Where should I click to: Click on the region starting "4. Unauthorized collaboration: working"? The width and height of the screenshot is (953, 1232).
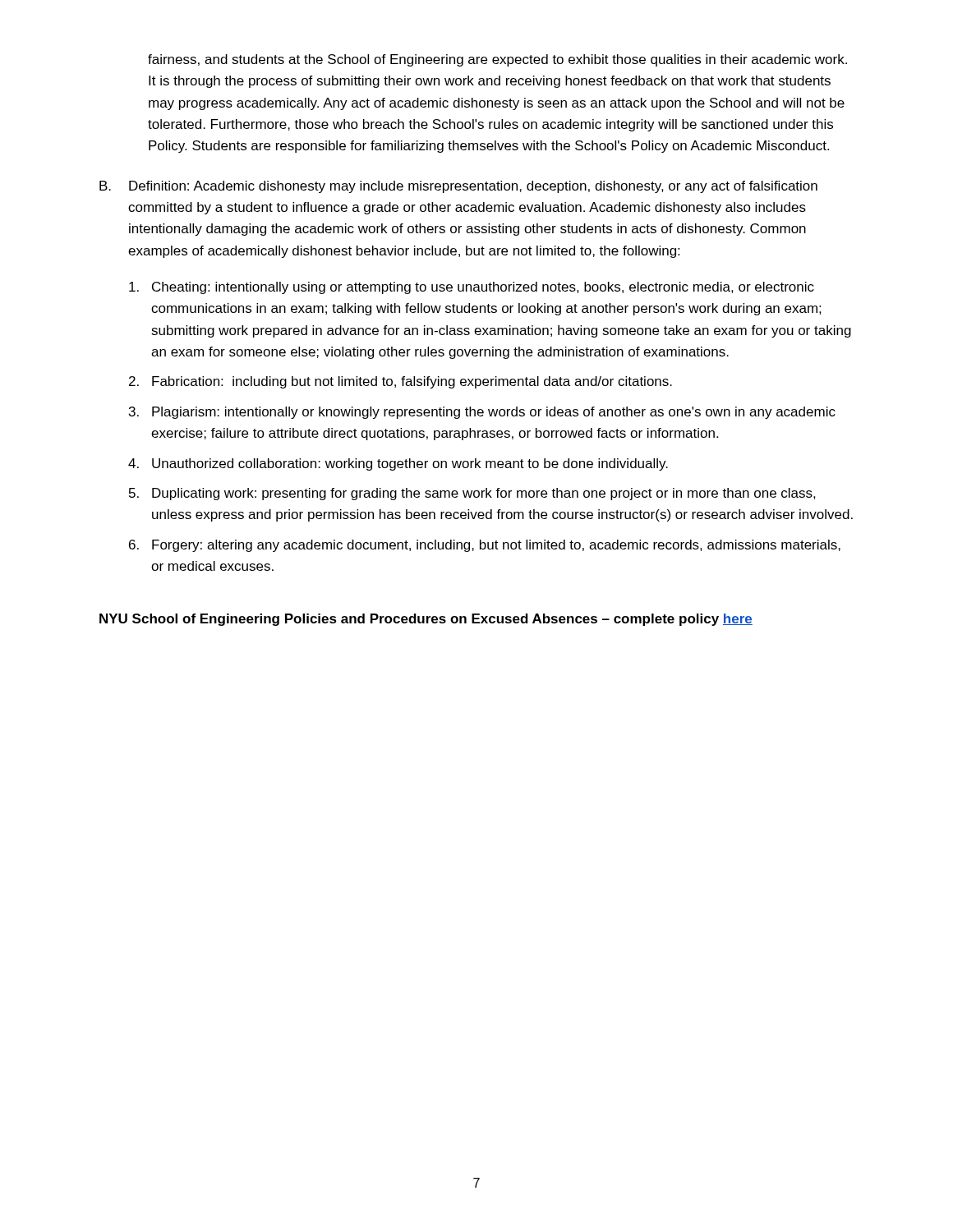[x=491, y=464]
